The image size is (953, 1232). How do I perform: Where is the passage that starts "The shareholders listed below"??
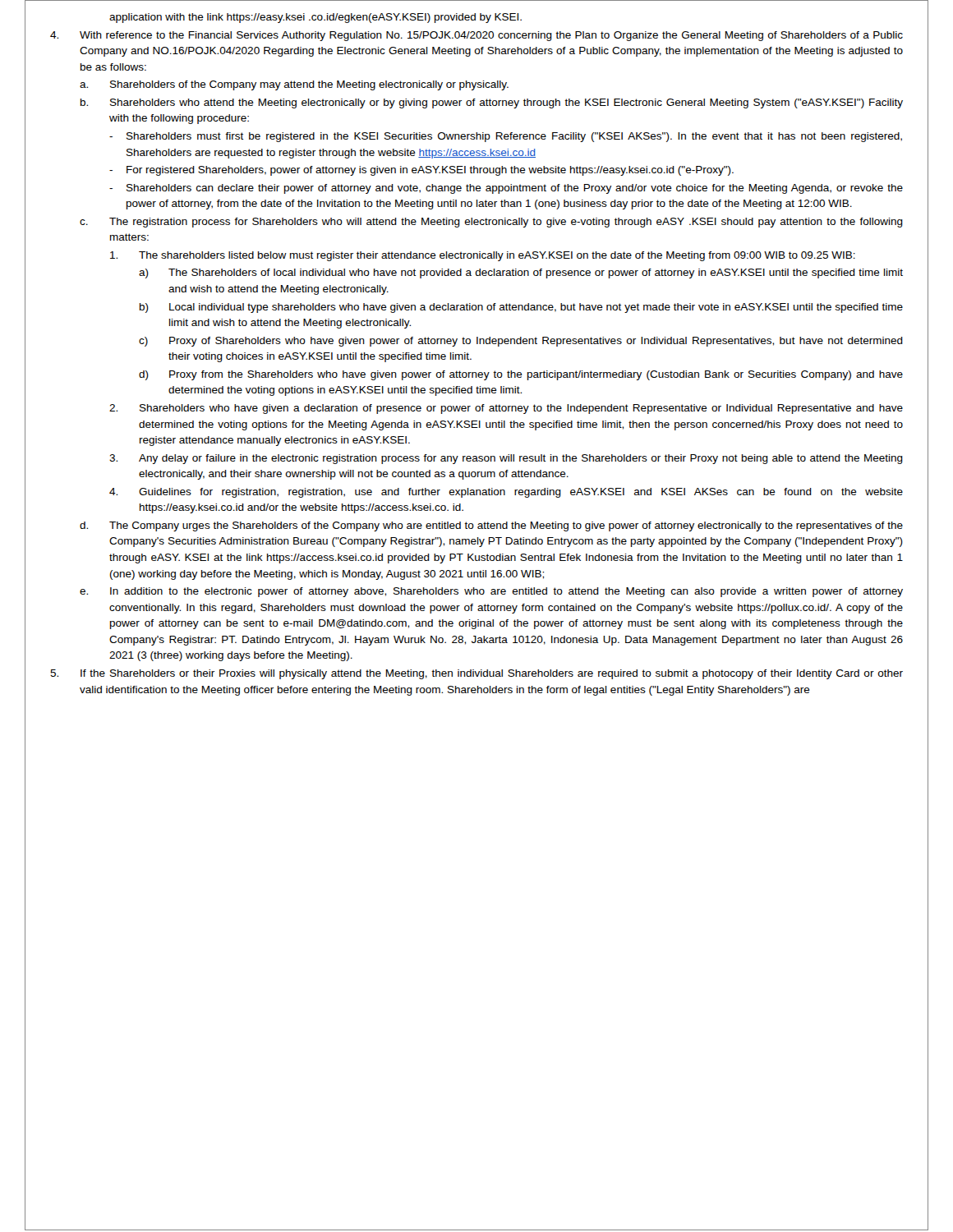click(482, 255)
